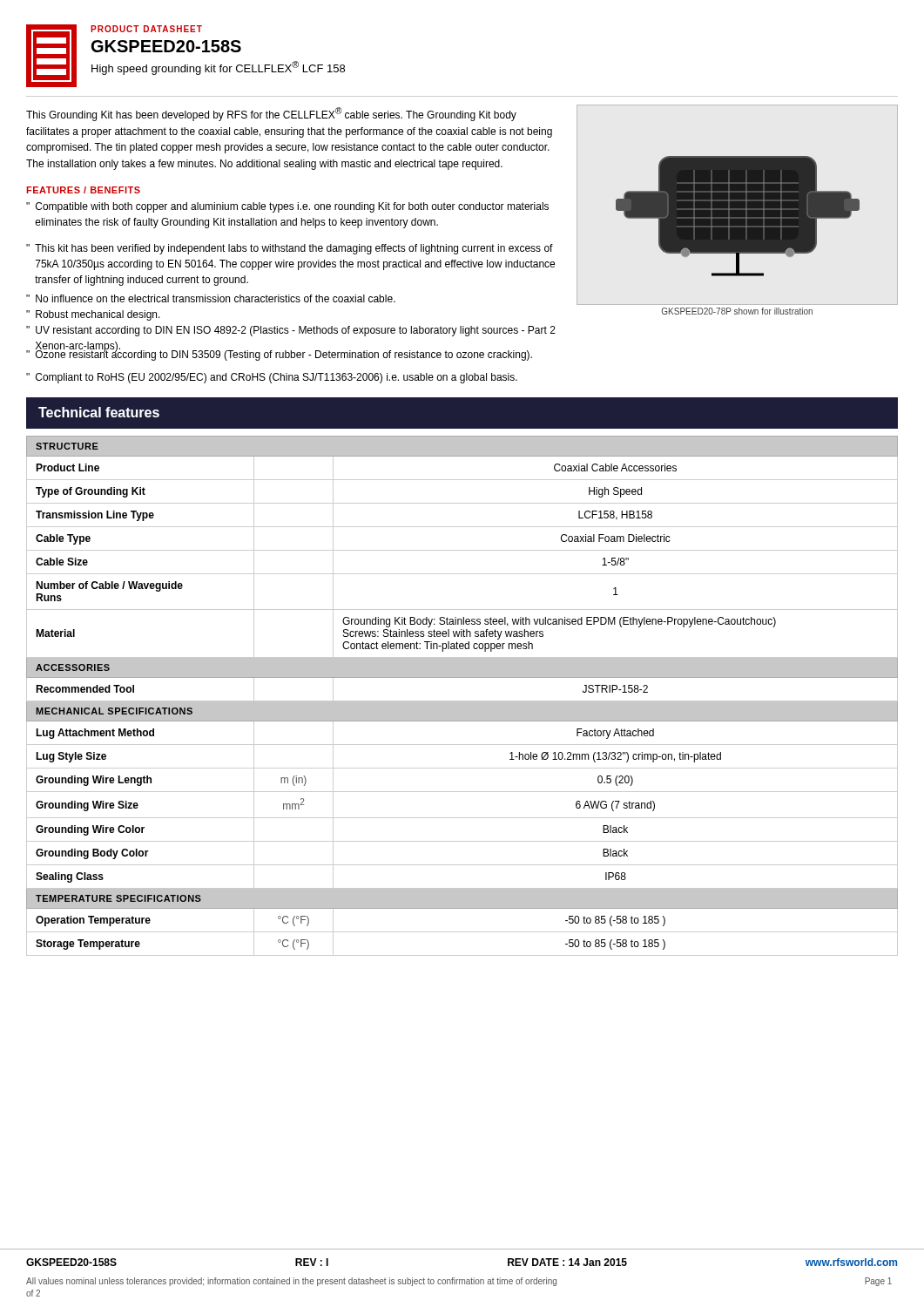This screenshot has height=1307, width=924.
Task: Point to the text starting "Technical features"
Action: [x=99, y=413]
